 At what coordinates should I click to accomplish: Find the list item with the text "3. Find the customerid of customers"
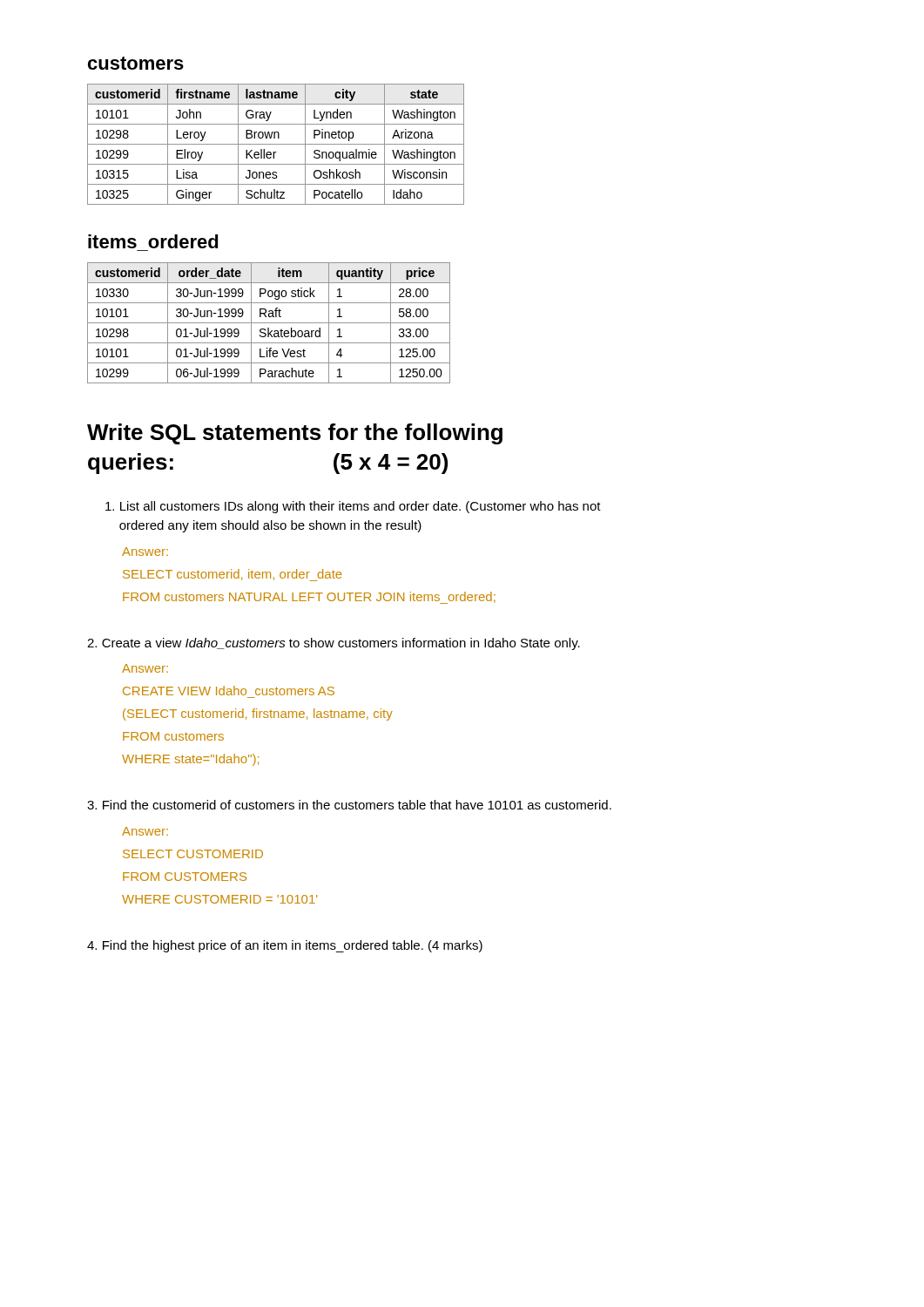462,805
